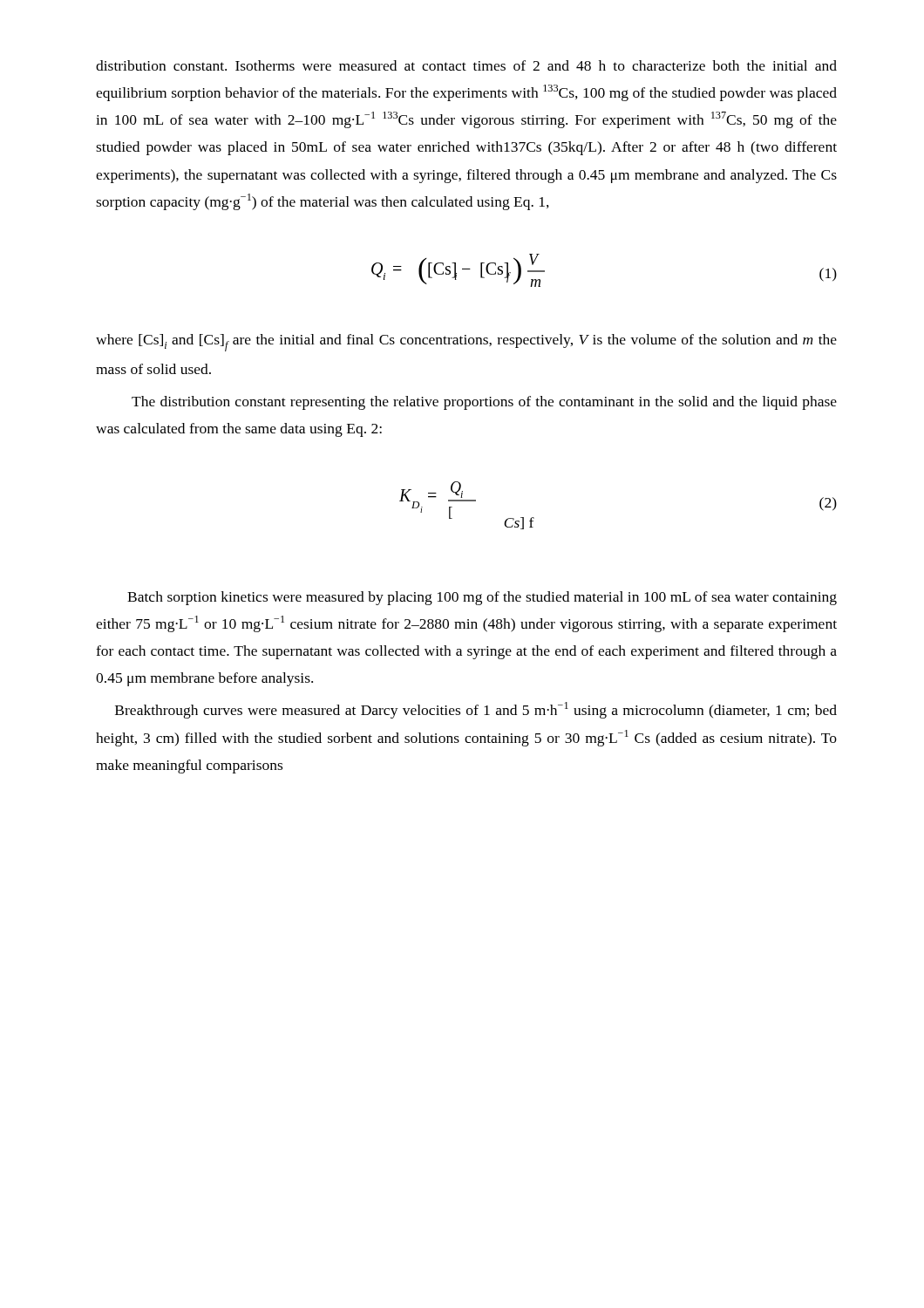The width and height of the screenshot is (924, 1308).
Task: Click on the text starting "The distribution constant"
Action: [466, 415]
